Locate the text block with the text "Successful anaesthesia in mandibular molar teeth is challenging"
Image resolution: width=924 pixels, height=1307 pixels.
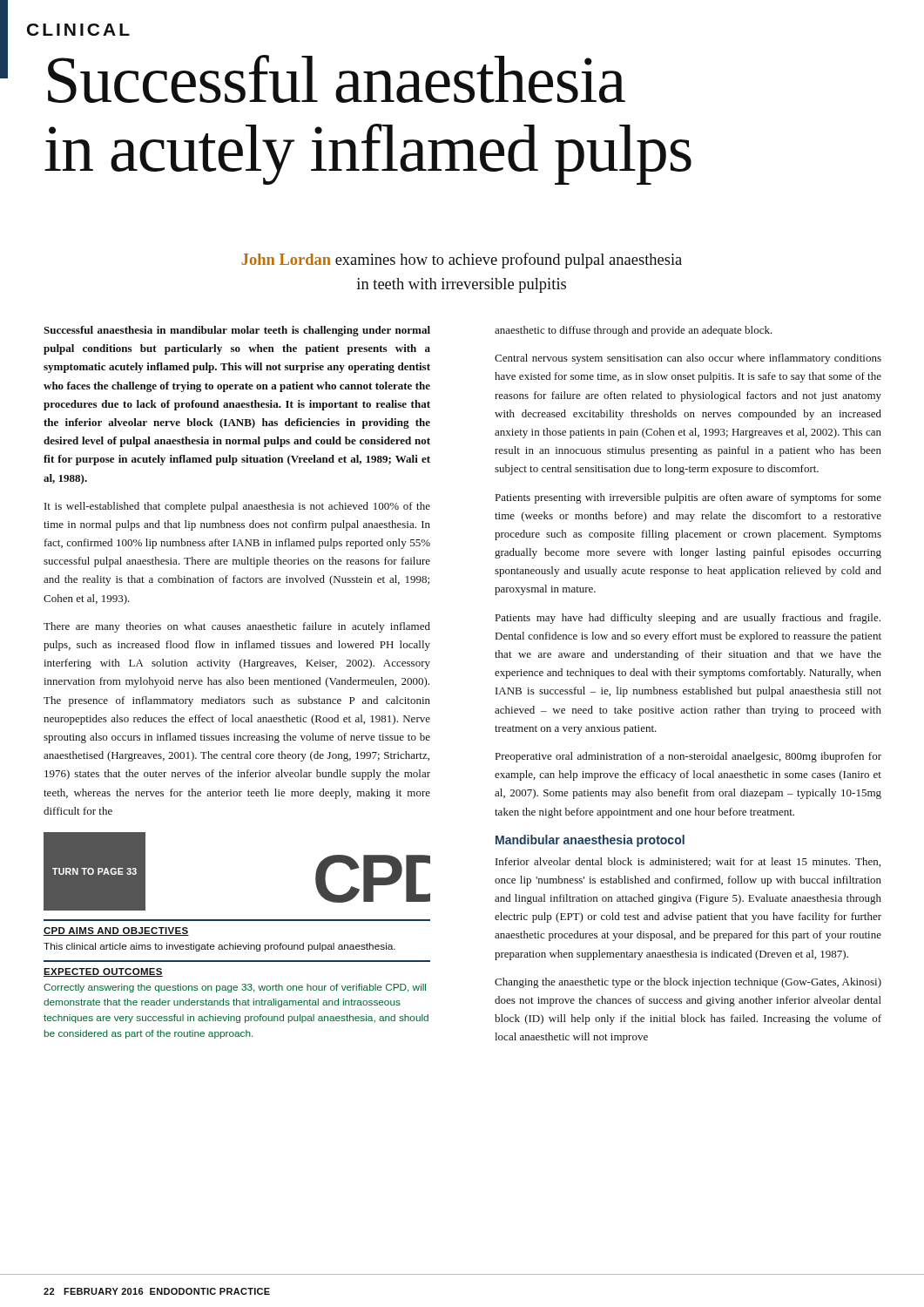point(237,404)
